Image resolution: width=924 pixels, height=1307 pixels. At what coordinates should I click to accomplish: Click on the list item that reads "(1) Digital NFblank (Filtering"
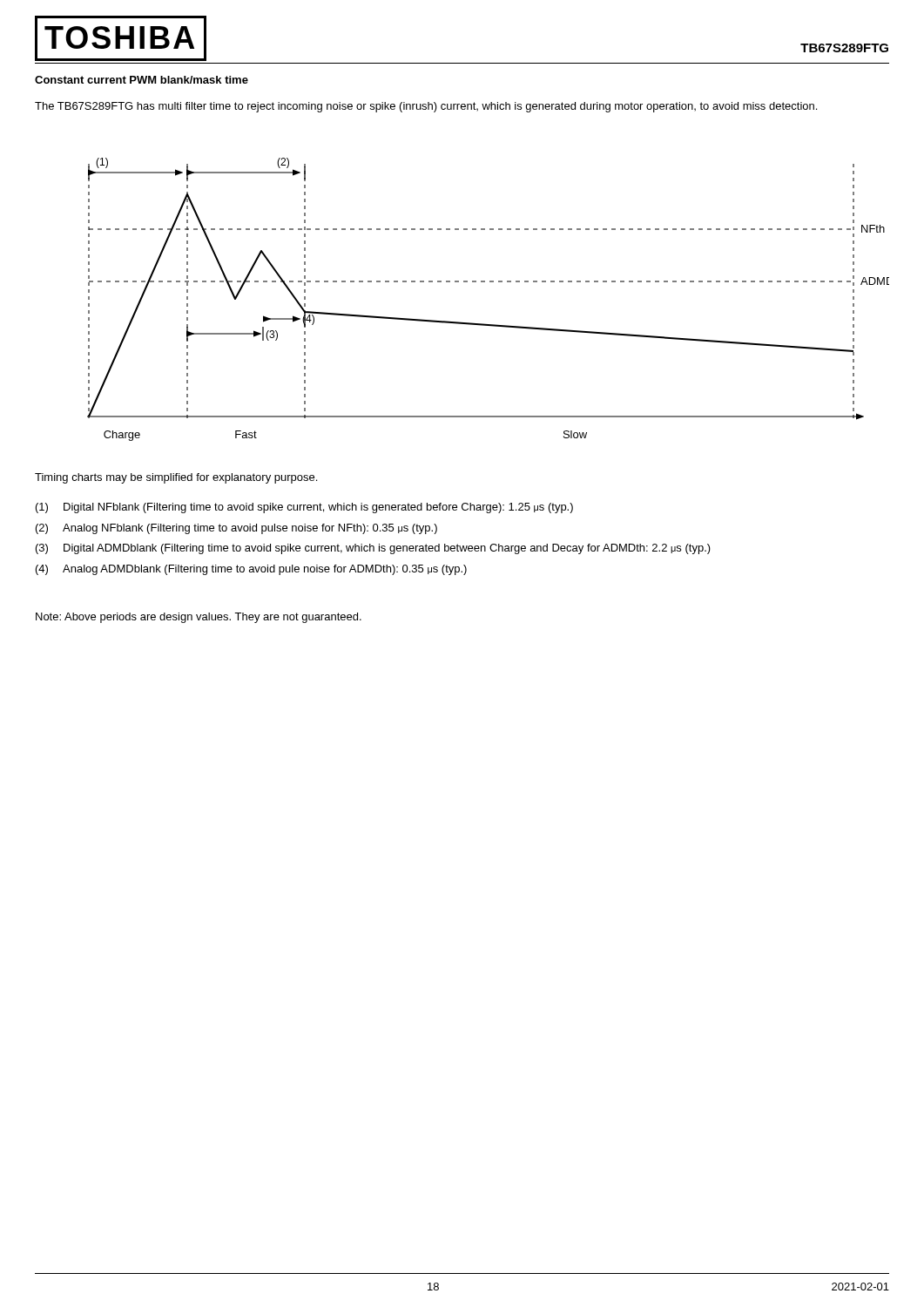pos(304,507)
